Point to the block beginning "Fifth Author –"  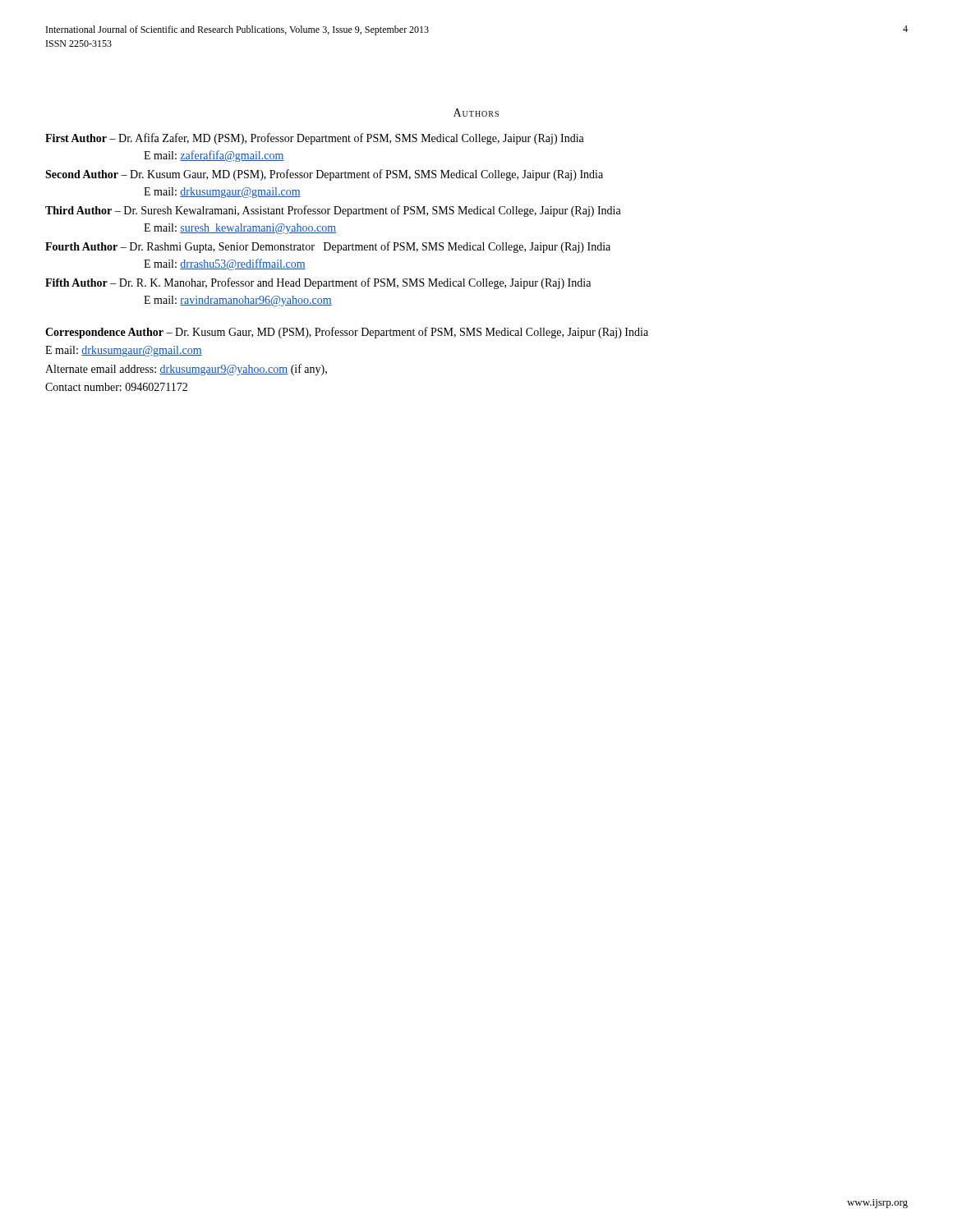[x=476, y=293]
